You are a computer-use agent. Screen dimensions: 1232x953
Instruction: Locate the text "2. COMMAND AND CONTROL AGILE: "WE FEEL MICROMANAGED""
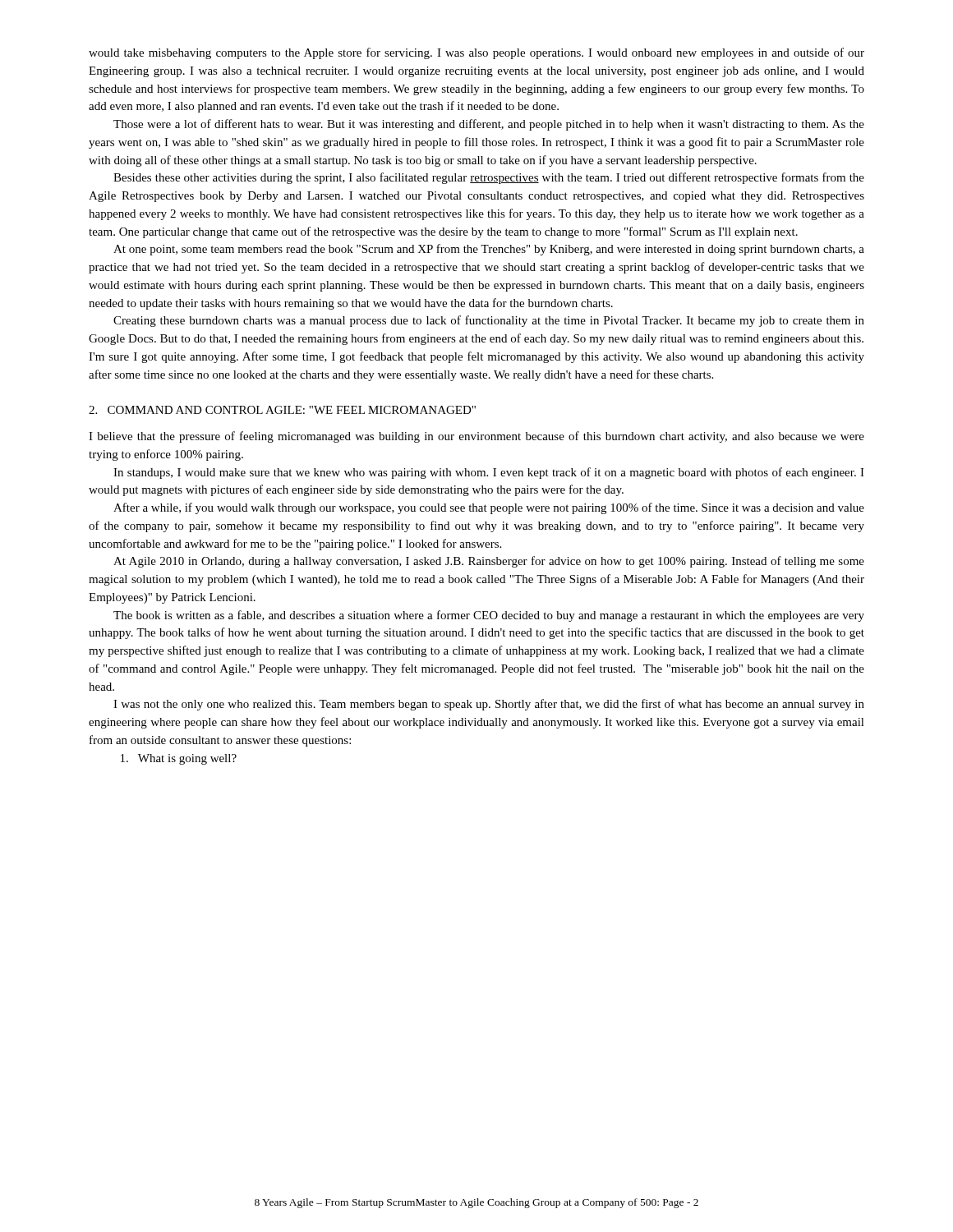(x=476, y=411)
